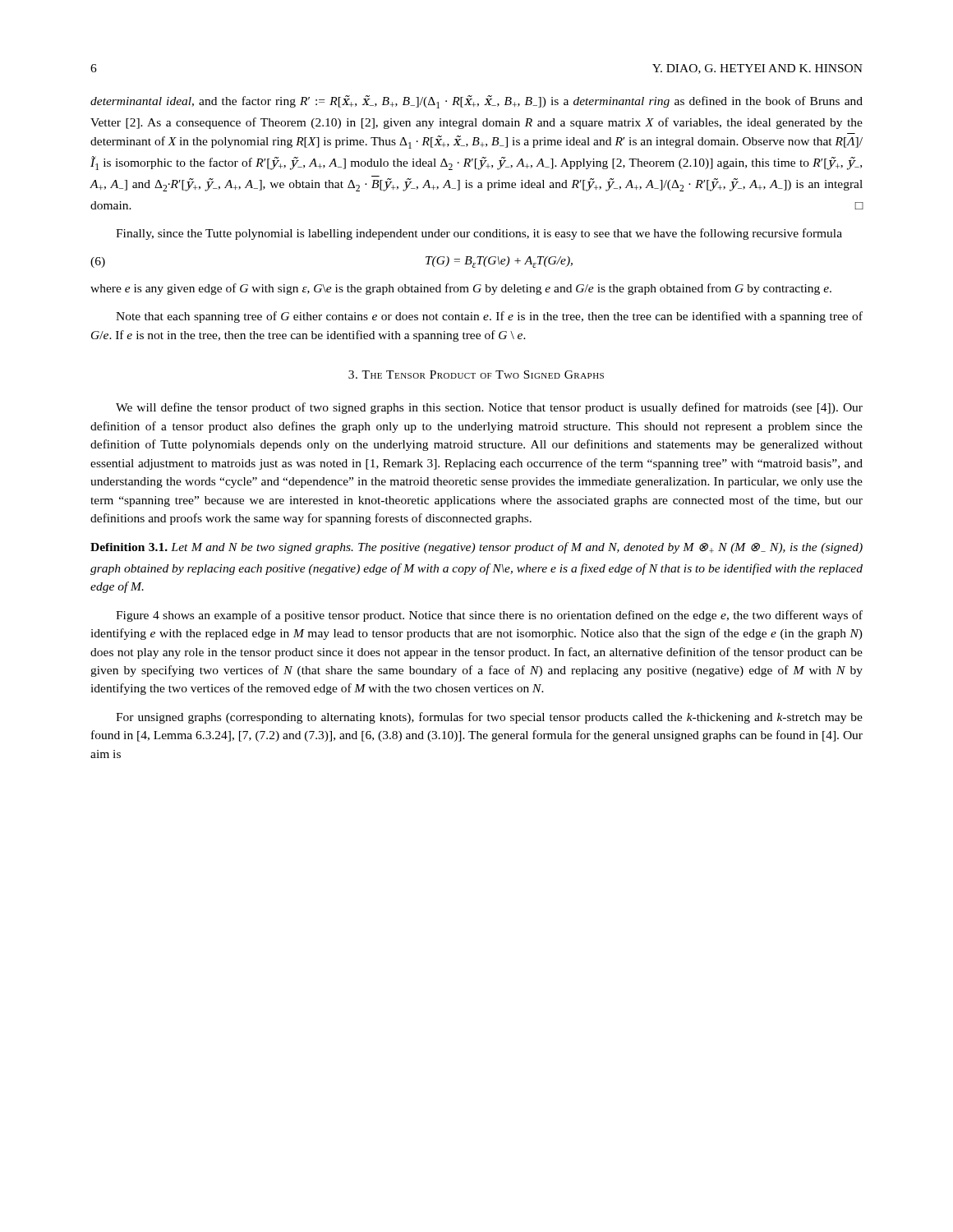Image resolution: width=953 pixels, height=1232 pixels.
Task: Find a formula
Action: tap(476, 262)
